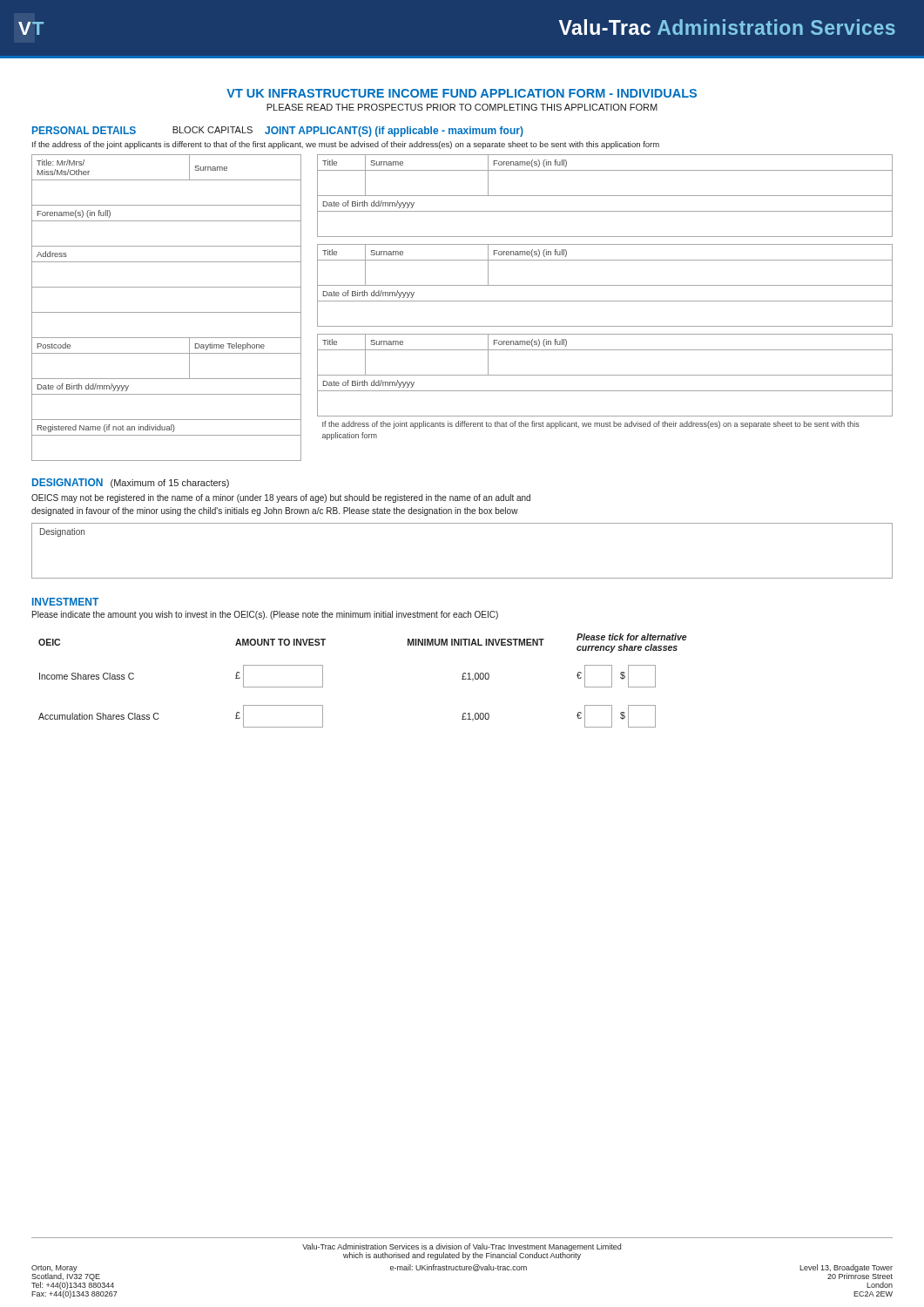Screen dimensions: 1307x924
Task: Locate the text starting "PLEASE READ THE PROSPECTUS"
Action: (x=462, y=107)
